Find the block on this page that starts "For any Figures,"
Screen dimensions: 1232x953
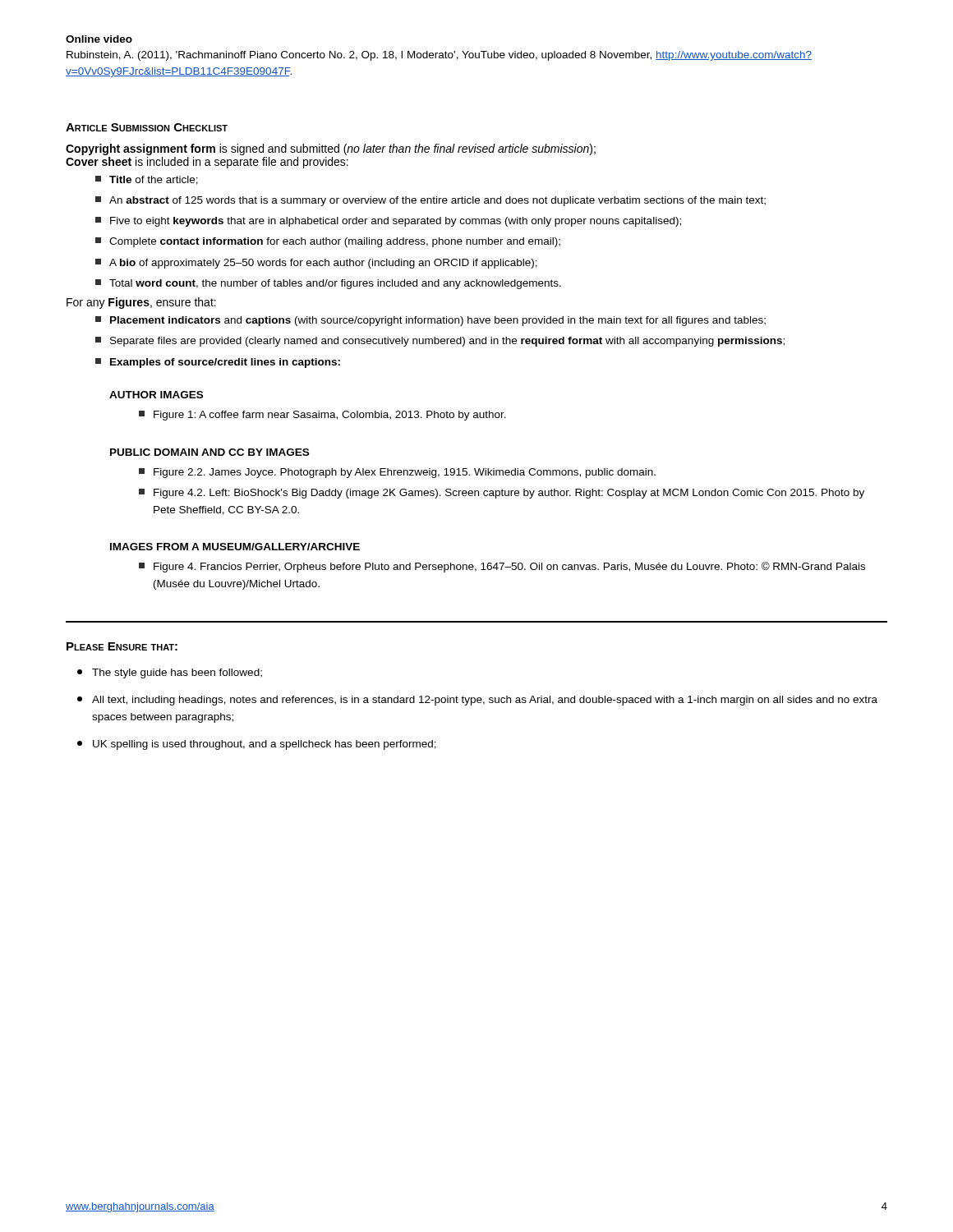point(141,303)
